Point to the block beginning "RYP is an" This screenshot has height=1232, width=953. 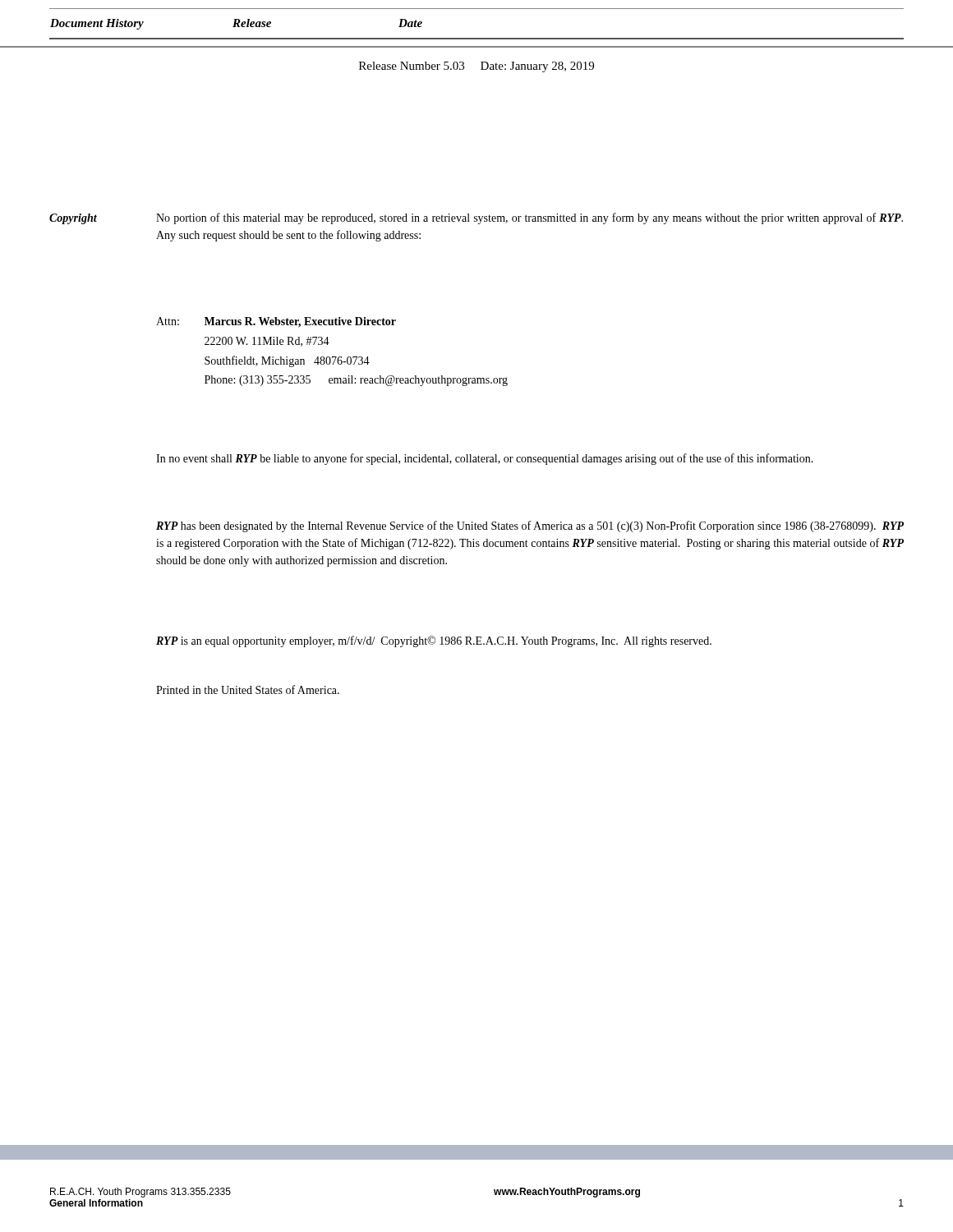tap(434, 641)
